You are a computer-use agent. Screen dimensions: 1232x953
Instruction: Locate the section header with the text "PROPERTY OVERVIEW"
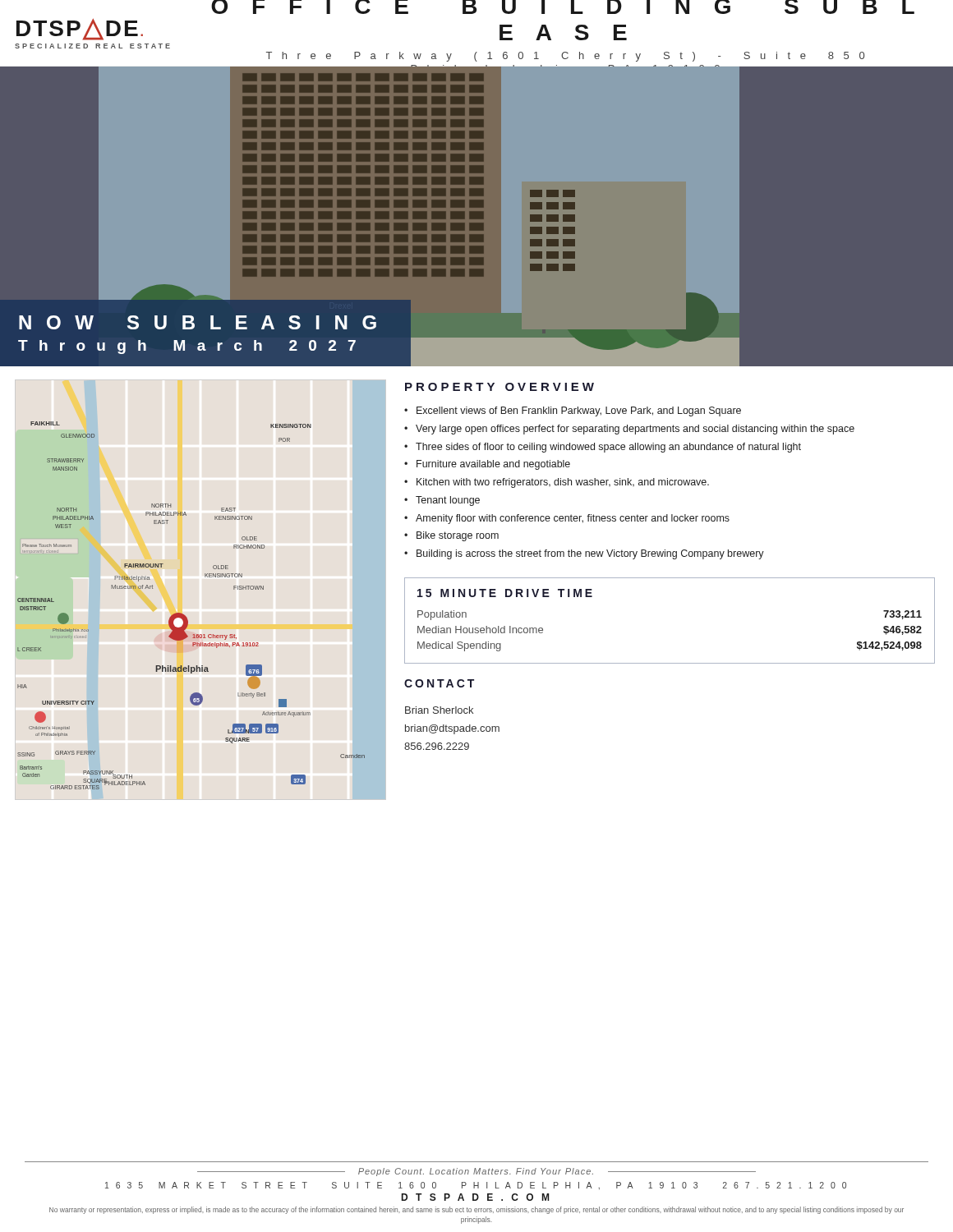coord(501,386)
